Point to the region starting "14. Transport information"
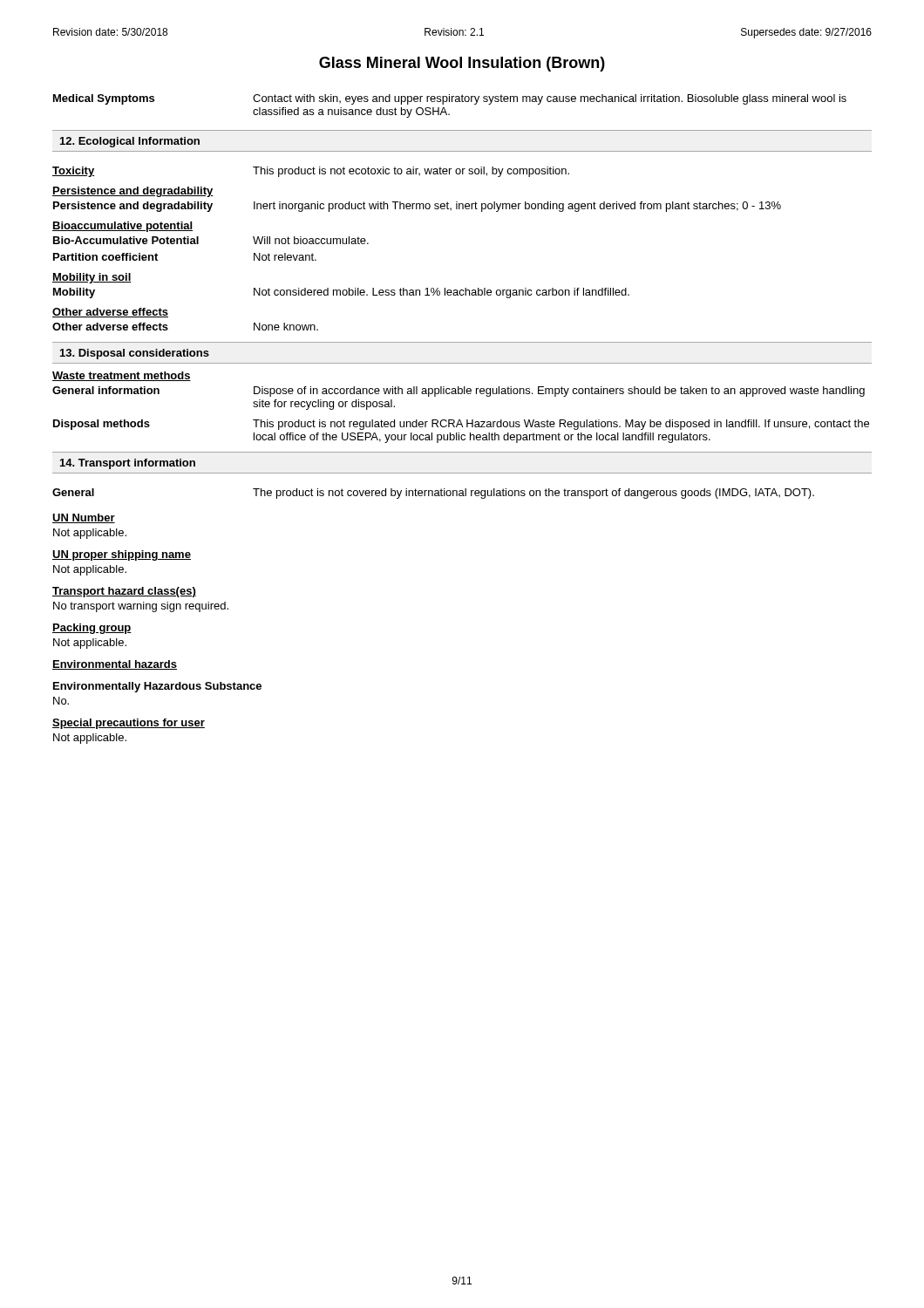The height and width of the screenshot is (1308, 924). pos(128,463)
